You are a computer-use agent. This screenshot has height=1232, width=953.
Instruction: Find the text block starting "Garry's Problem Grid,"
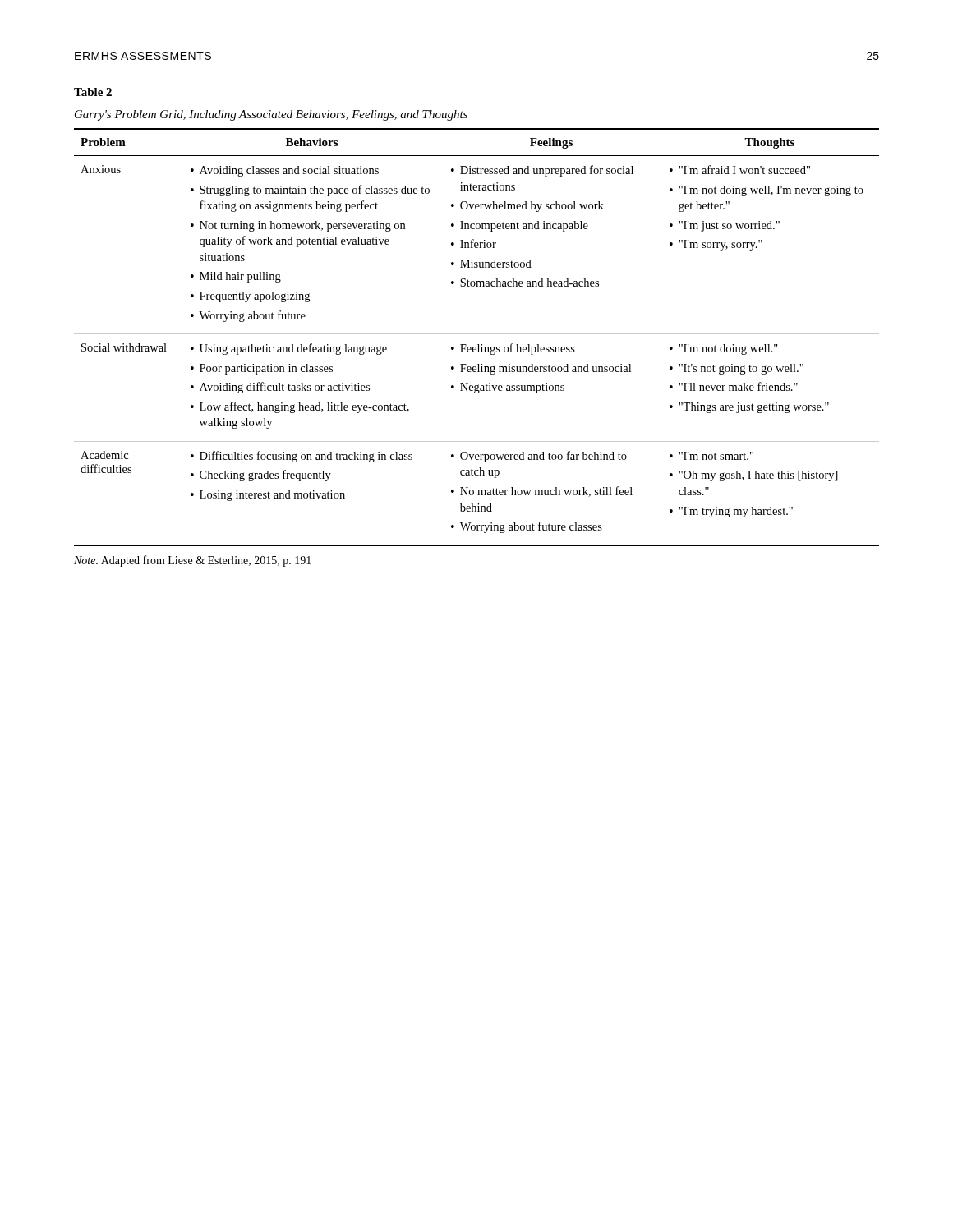(x=271, y=114)
